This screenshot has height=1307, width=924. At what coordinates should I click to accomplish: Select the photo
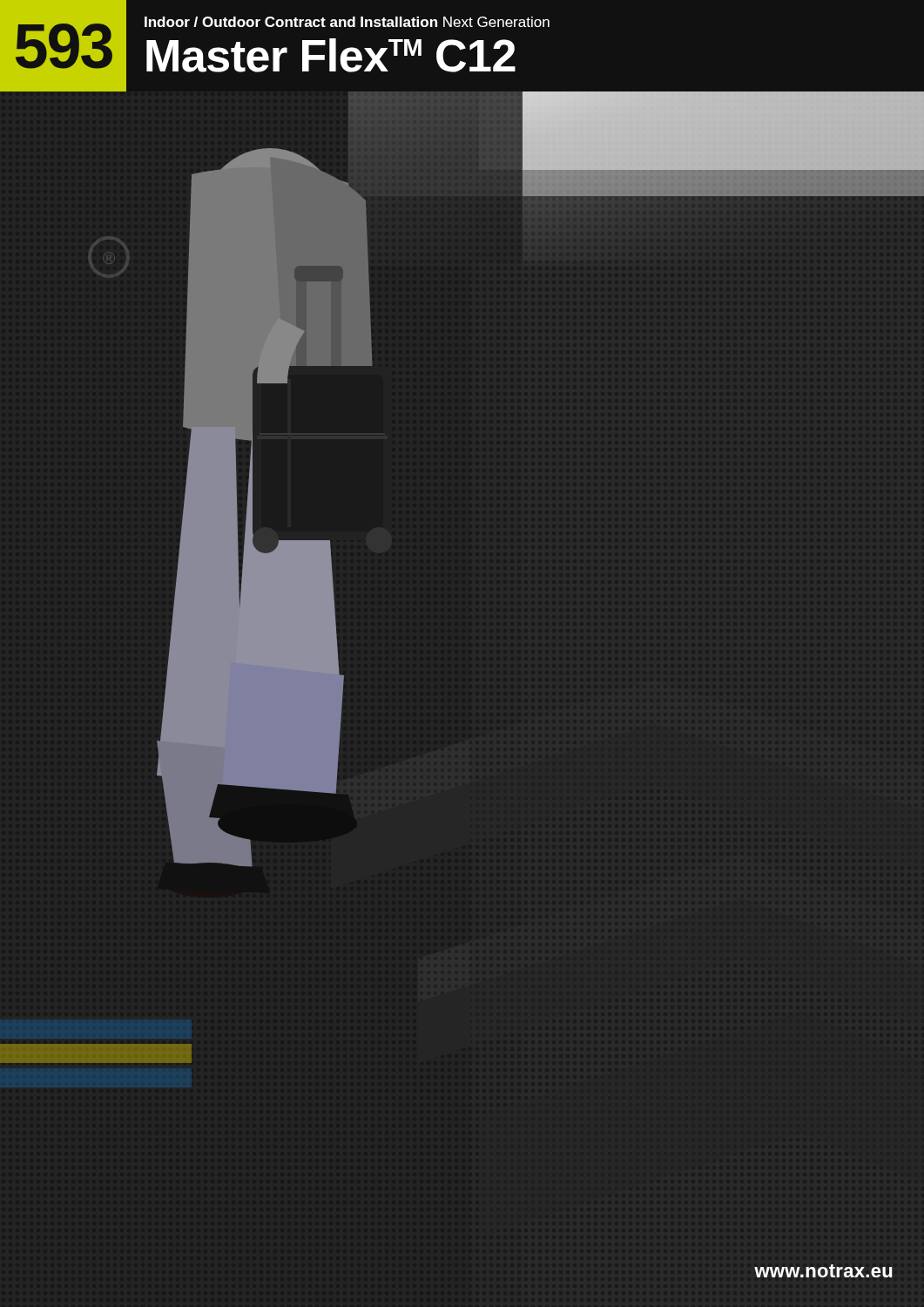coord(462,654)
